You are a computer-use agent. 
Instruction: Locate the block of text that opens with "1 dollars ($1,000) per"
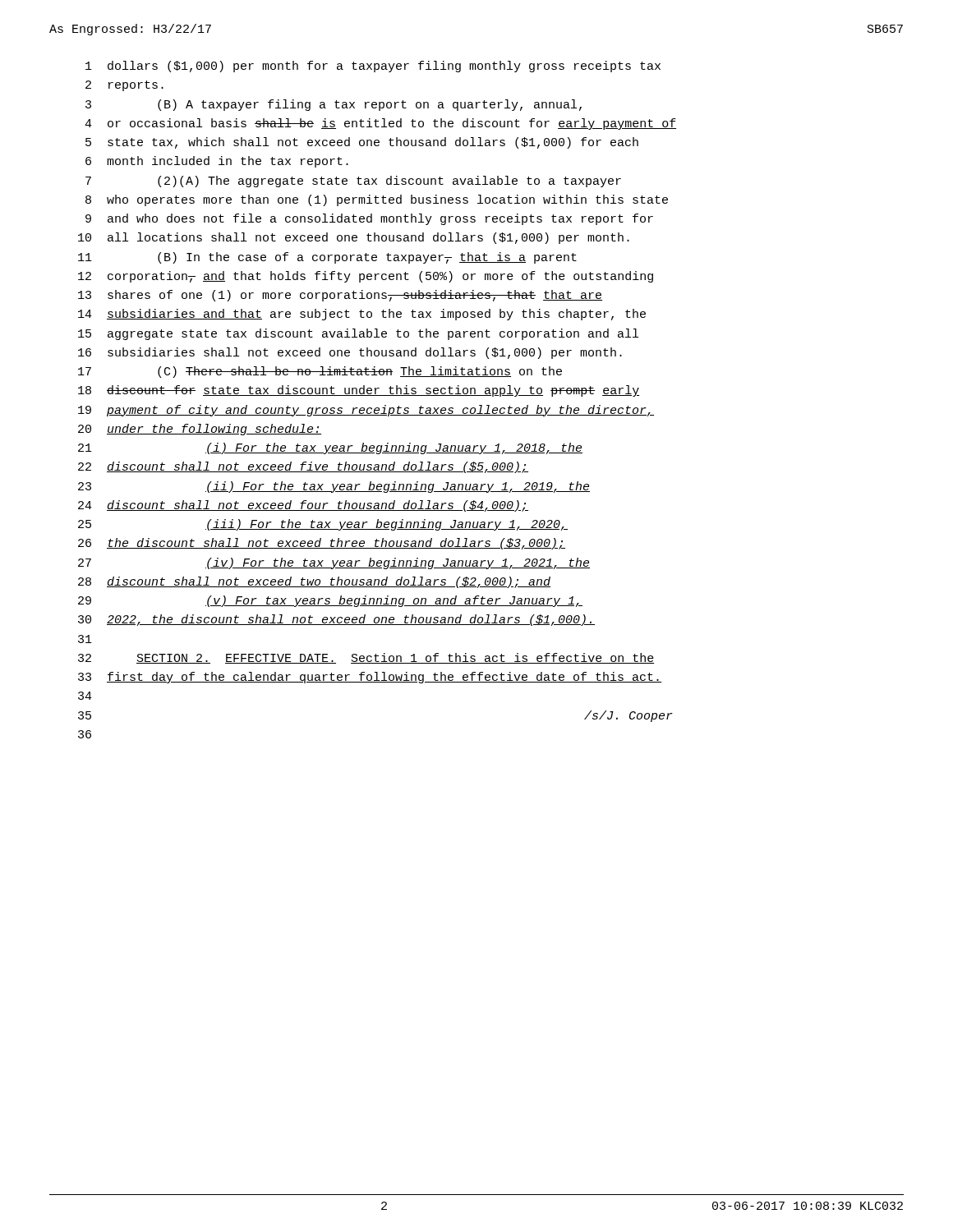[x=476, y=67]
